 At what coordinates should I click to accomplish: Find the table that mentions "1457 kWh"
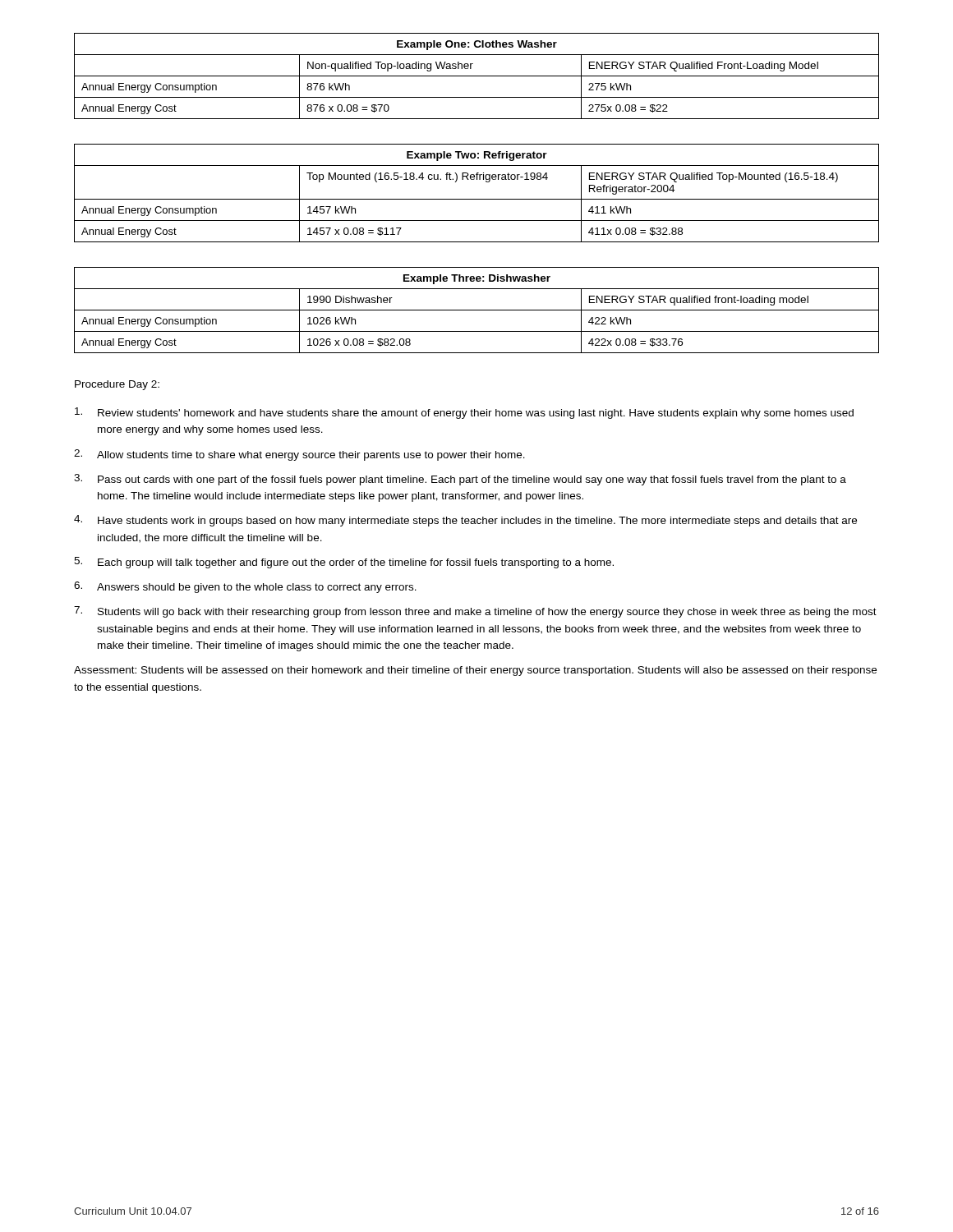click(x=476, y=193)
